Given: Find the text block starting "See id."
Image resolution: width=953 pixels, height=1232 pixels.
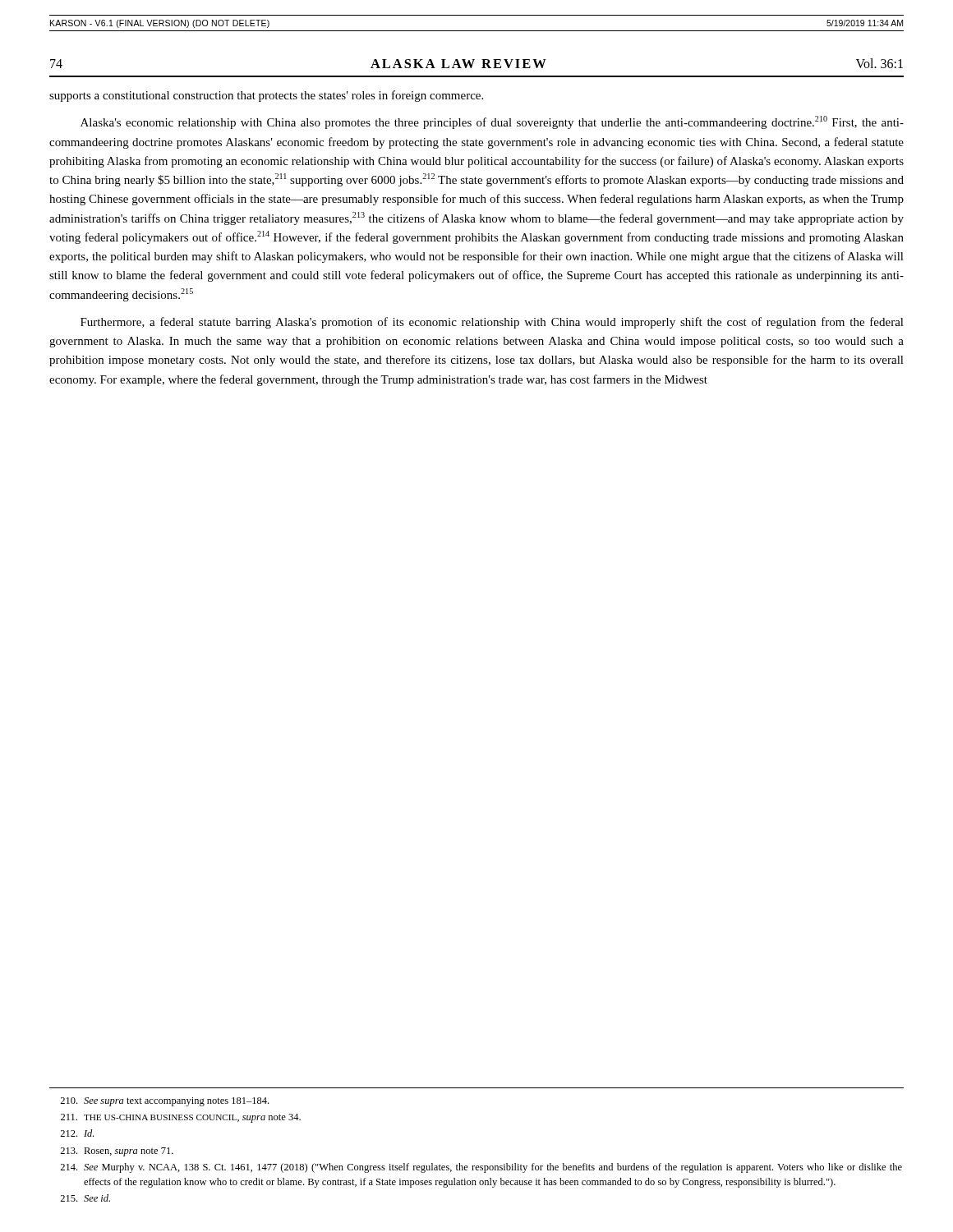Looking at the screenshot, I should [x=85, y=1198].
